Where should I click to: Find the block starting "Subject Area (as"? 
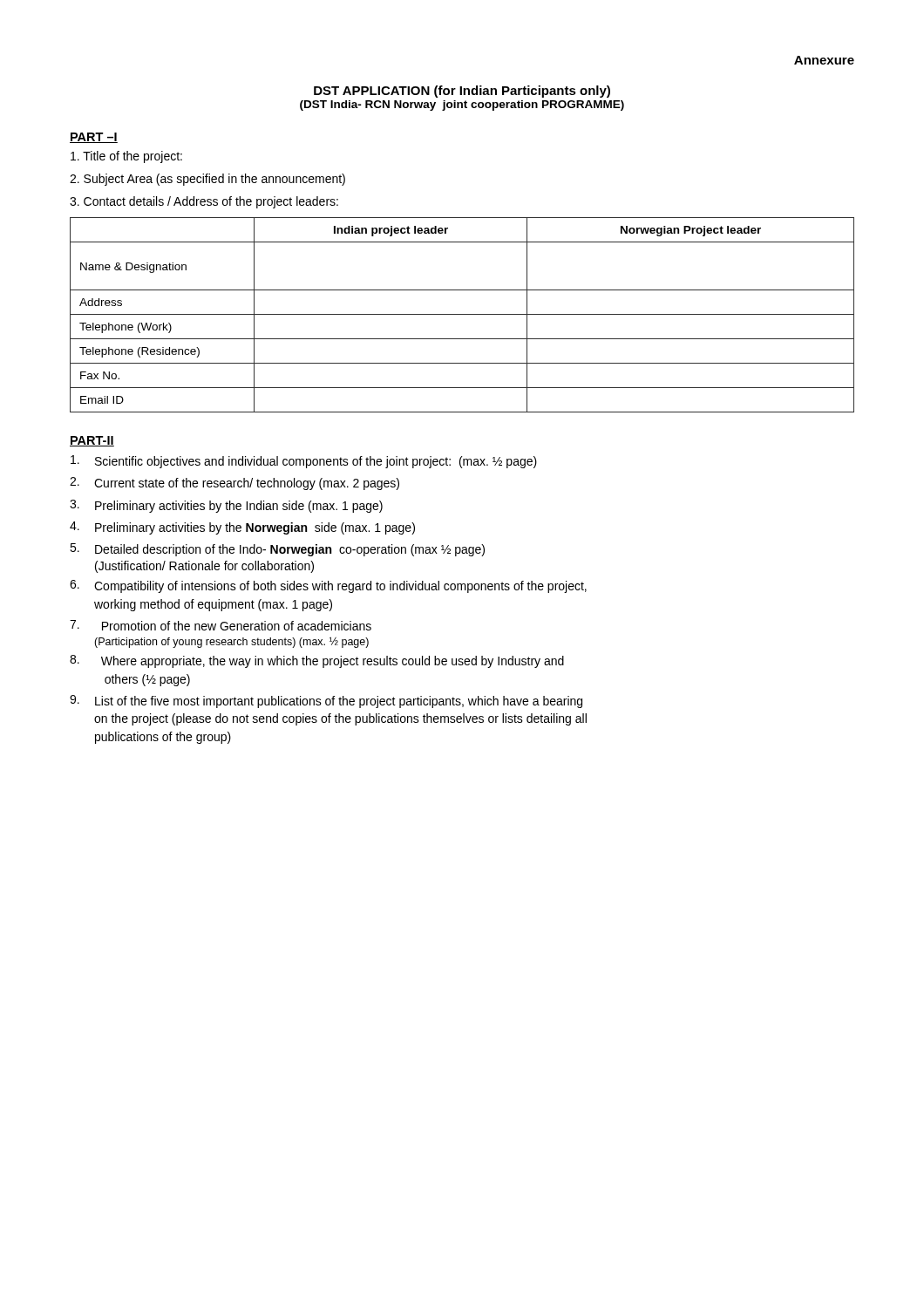(208, 179)
